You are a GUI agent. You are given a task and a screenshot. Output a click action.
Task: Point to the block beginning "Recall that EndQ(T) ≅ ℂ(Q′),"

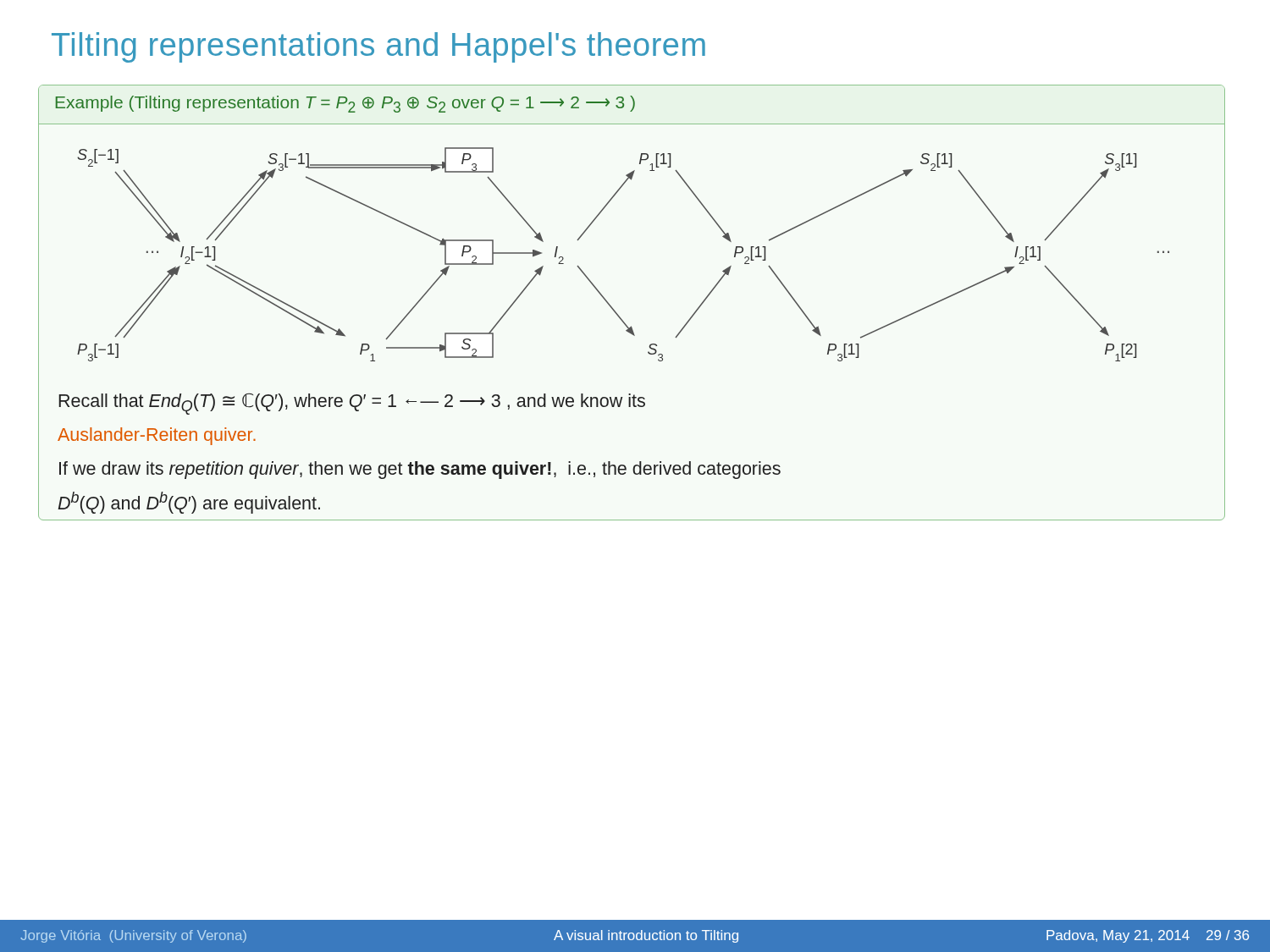click(352, 418)
